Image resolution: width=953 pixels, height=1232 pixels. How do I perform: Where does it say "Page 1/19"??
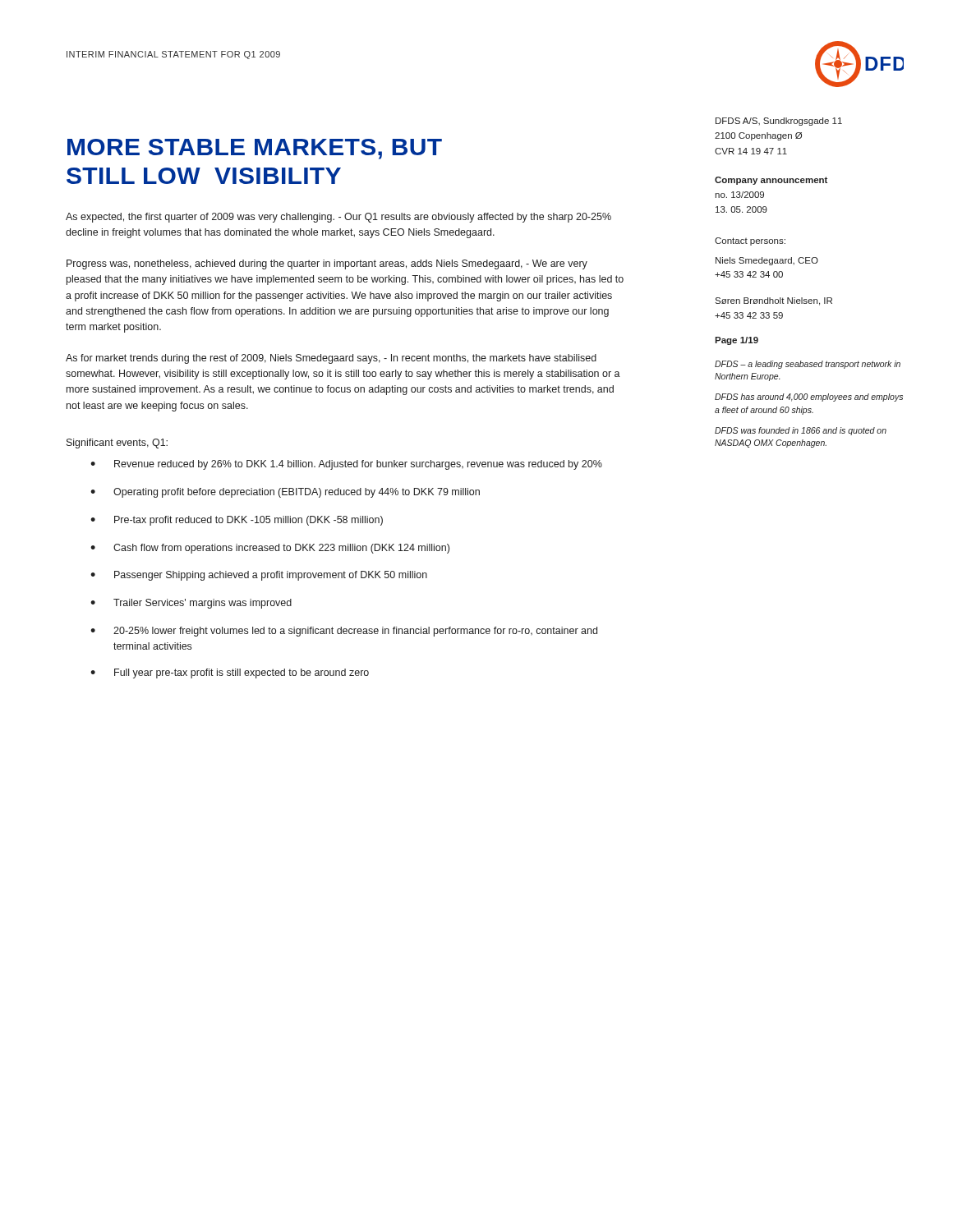tap(737, 340)
